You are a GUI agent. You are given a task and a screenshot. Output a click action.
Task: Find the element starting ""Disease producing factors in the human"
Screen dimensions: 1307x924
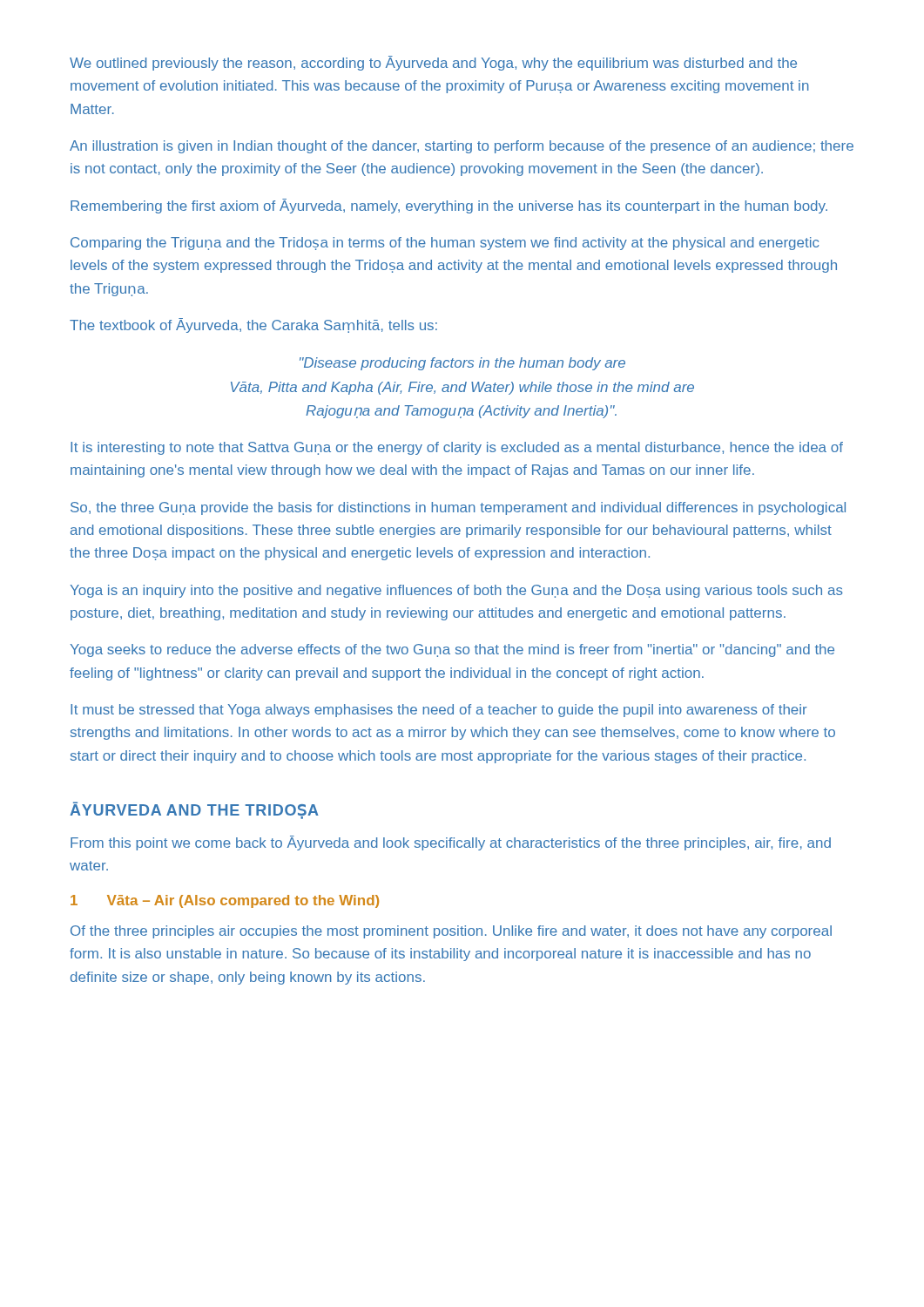(462, 387)
